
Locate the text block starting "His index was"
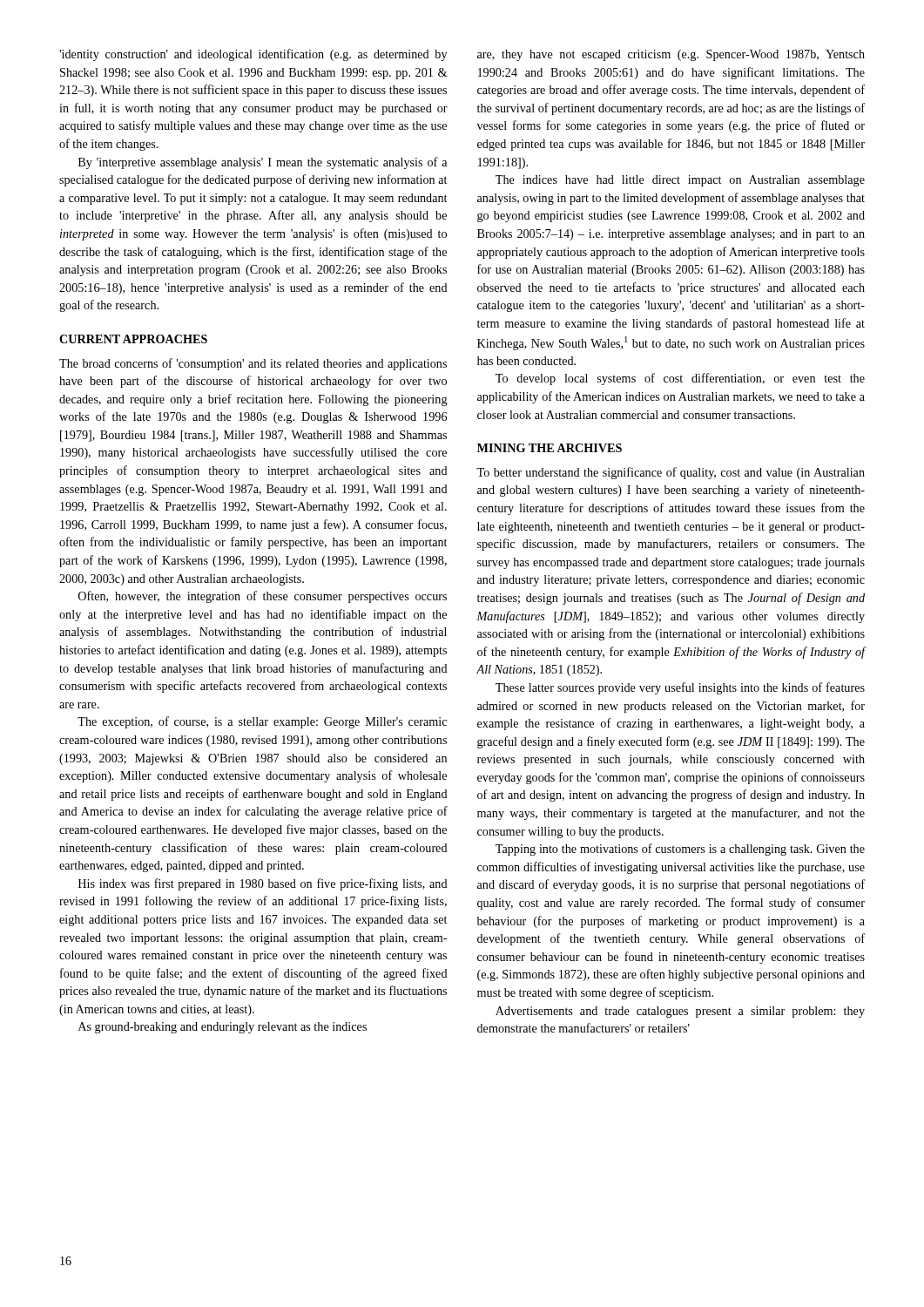point(253,946)
